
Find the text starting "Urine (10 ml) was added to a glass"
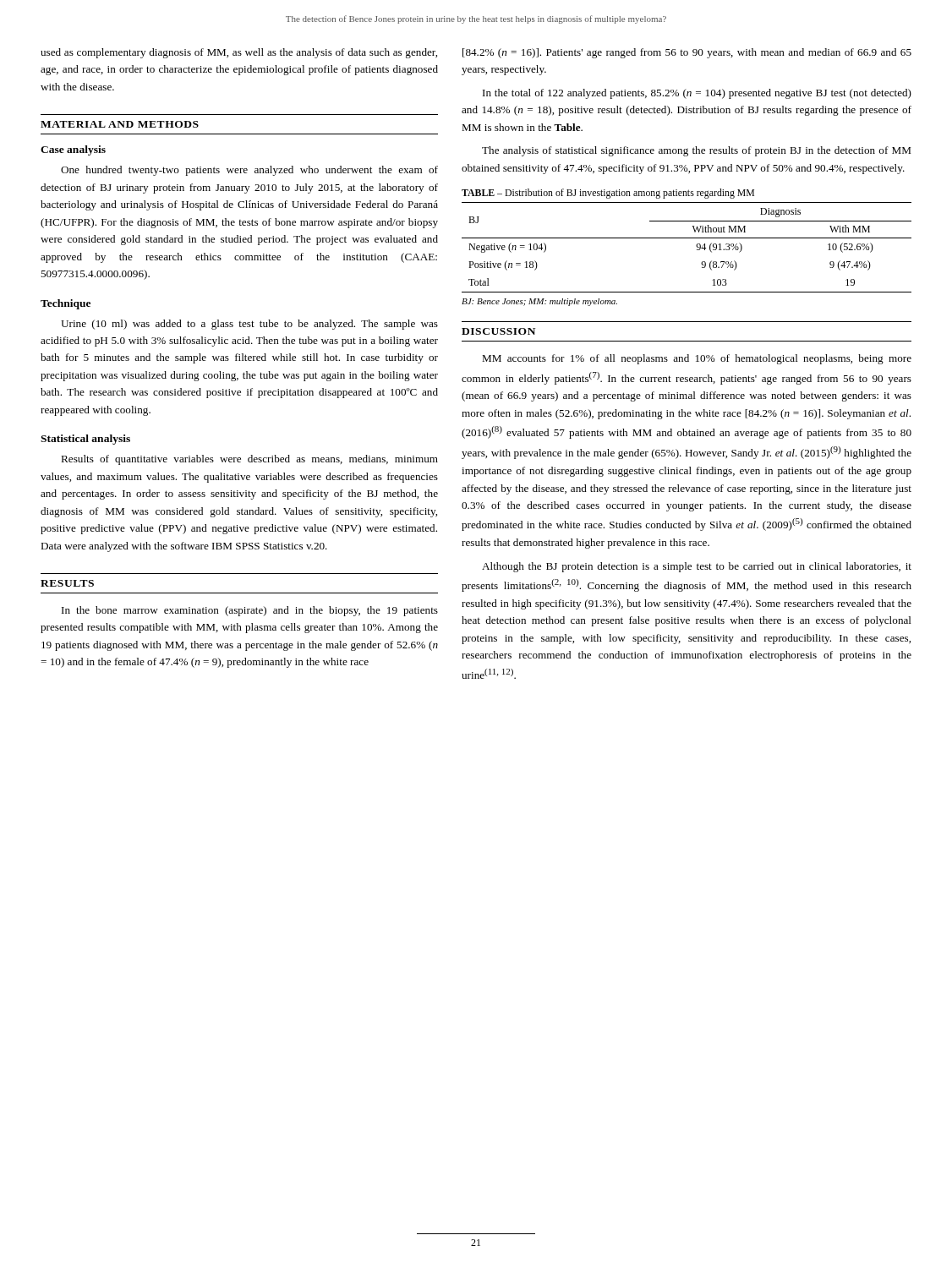(239, 366)
